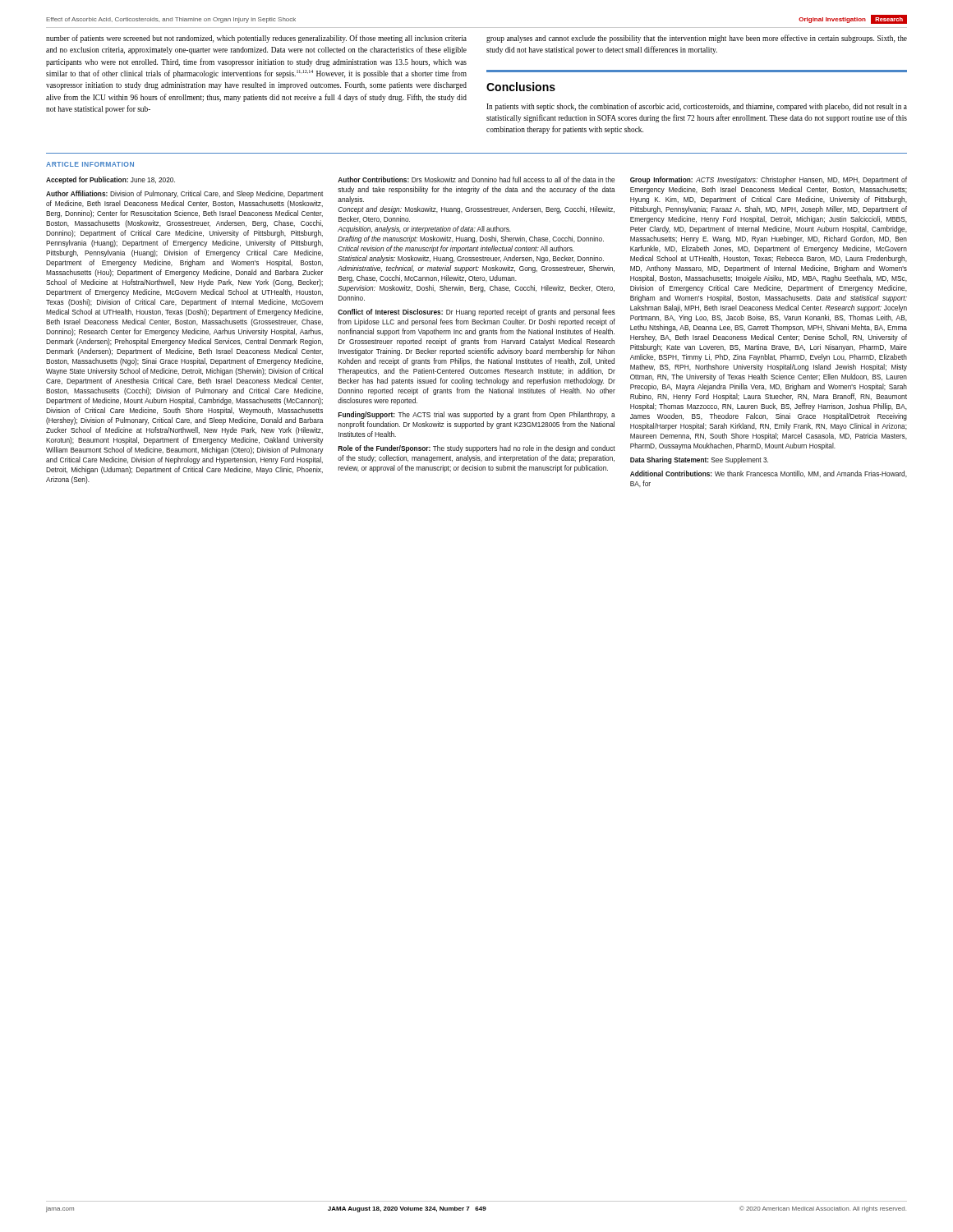Locate the text starting "In patients with septic shock, the"

point(697,118)
